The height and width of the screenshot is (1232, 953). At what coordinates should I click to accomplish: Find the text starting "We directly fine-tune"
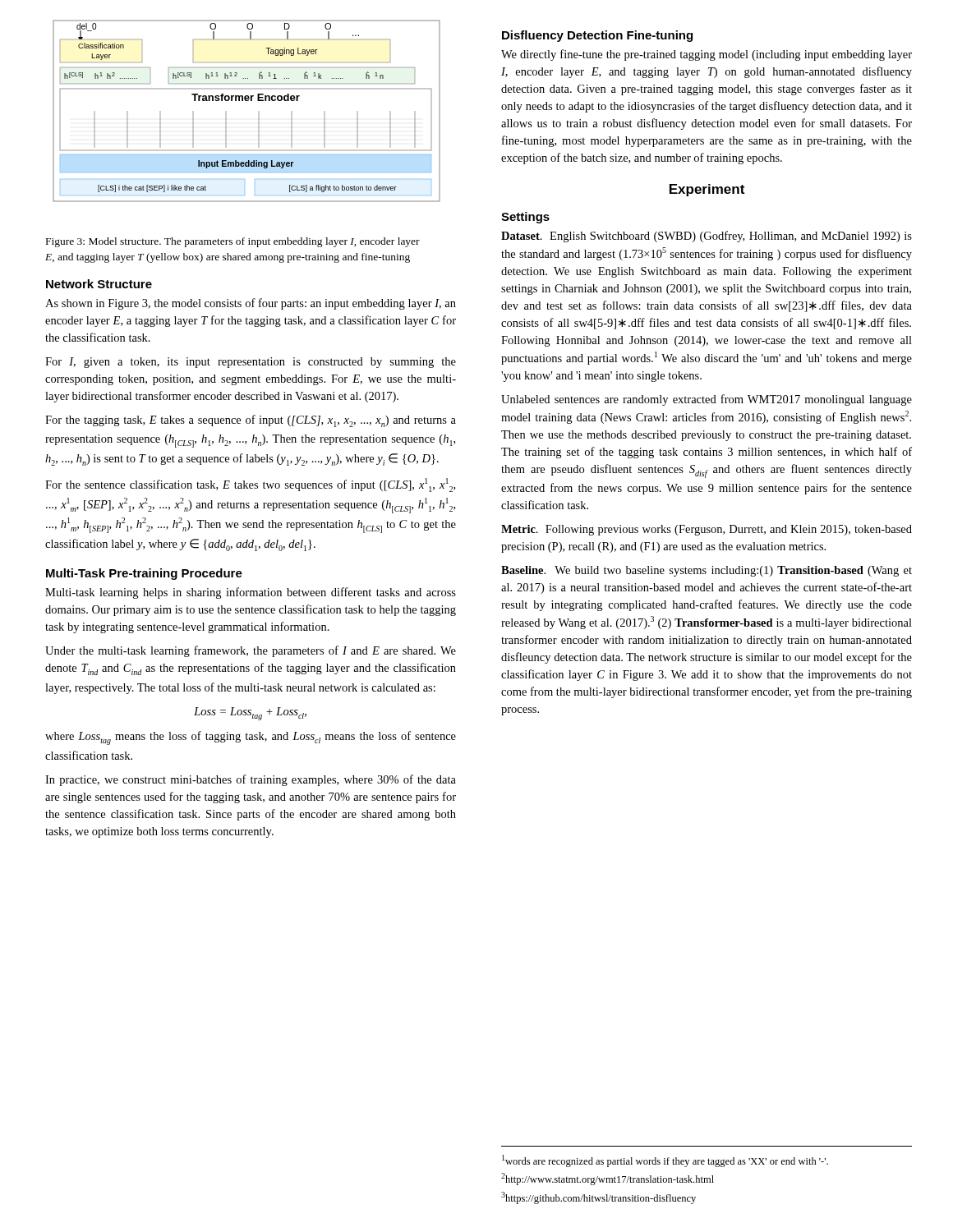coord(707,106)
